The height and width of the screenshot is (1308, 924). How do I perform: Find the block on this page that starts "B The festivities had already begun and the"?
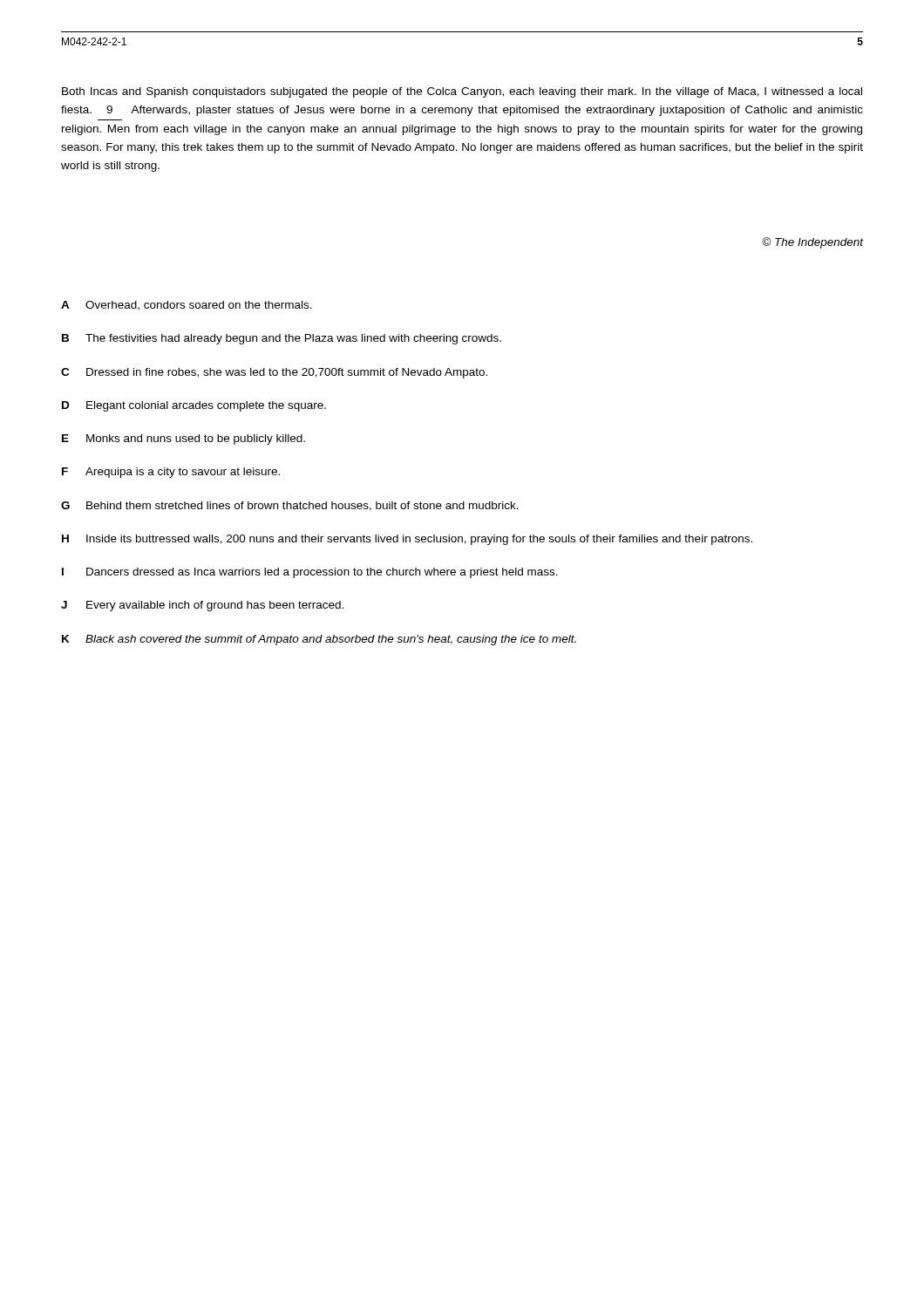click(462, 339)
